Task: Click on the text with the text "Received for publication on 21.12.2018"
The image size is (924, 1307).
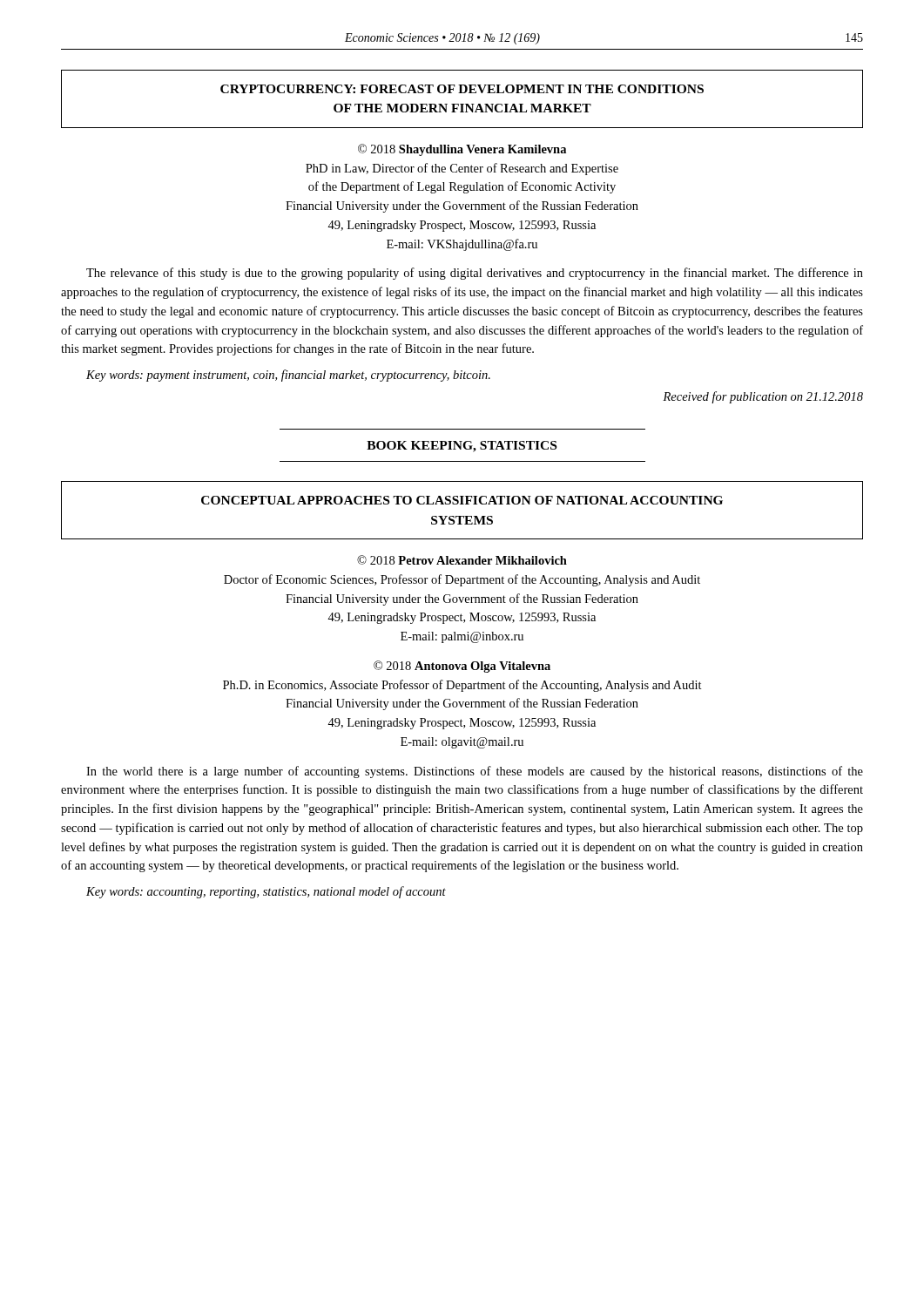Action: pos(763,397)
